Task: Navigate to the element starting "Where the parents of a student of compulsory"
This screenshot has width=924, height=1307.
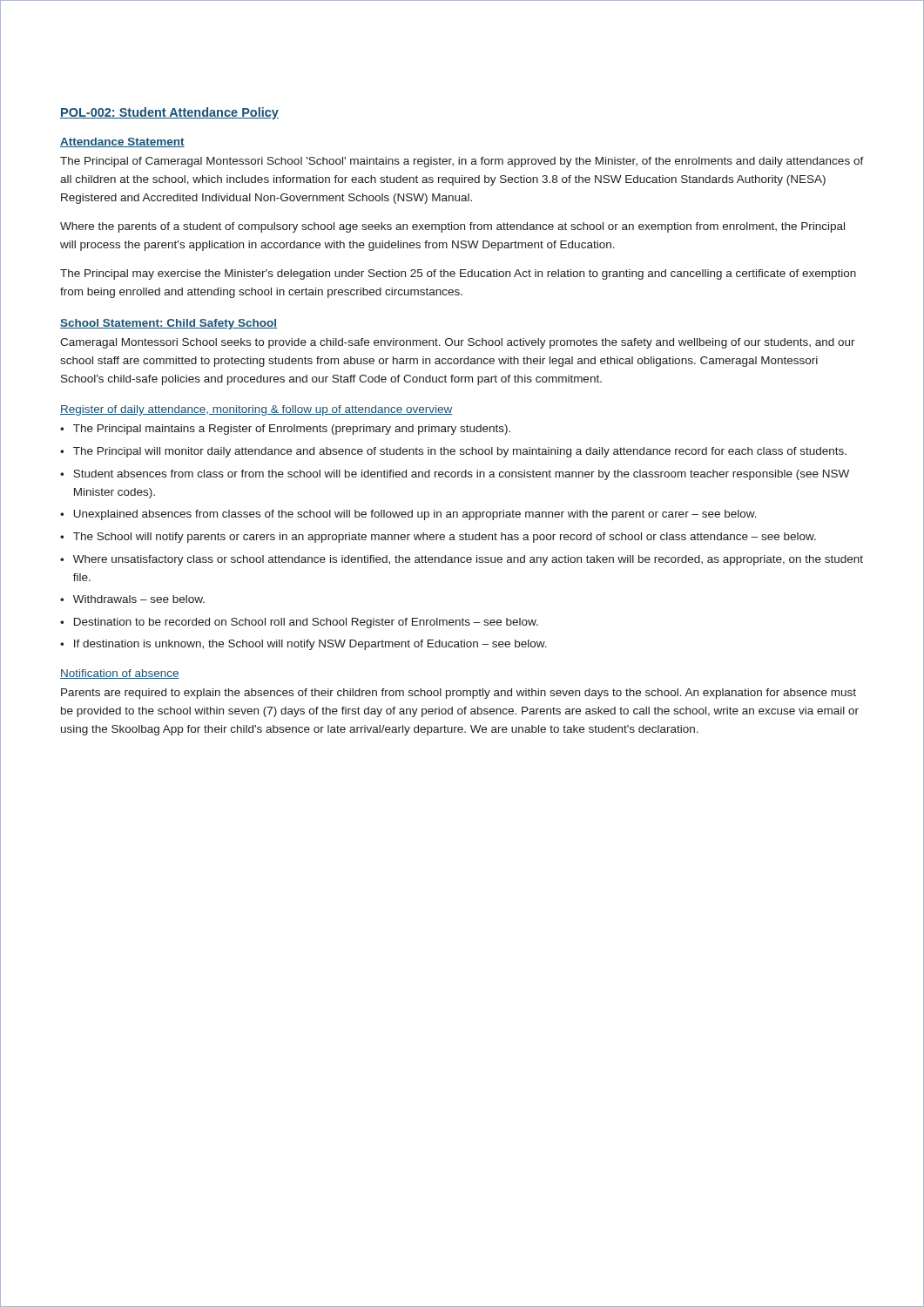Action: coord(453,235)
